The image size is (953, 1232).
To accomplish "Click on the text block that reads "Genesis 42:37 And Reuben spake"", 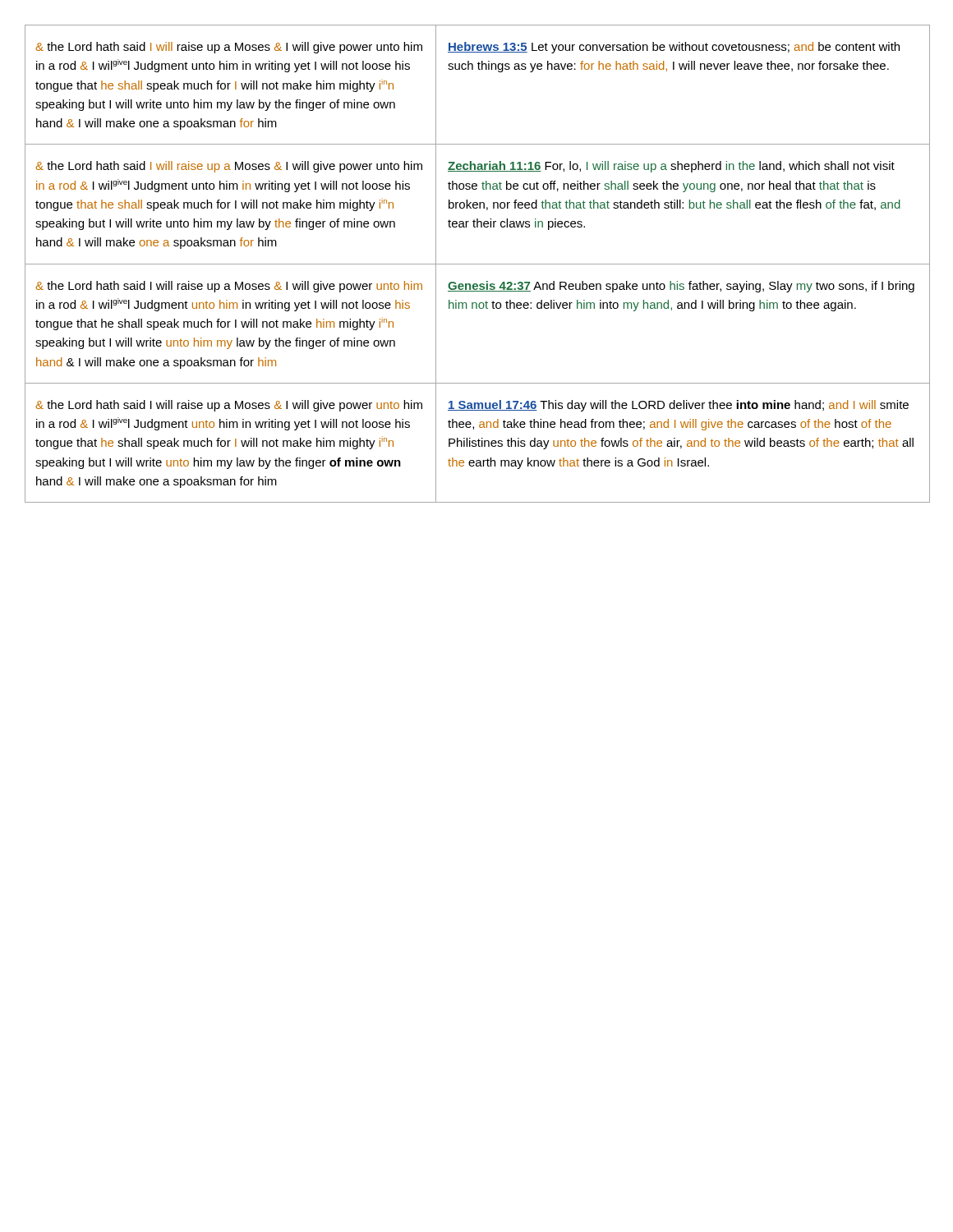I will pos(681,295).
